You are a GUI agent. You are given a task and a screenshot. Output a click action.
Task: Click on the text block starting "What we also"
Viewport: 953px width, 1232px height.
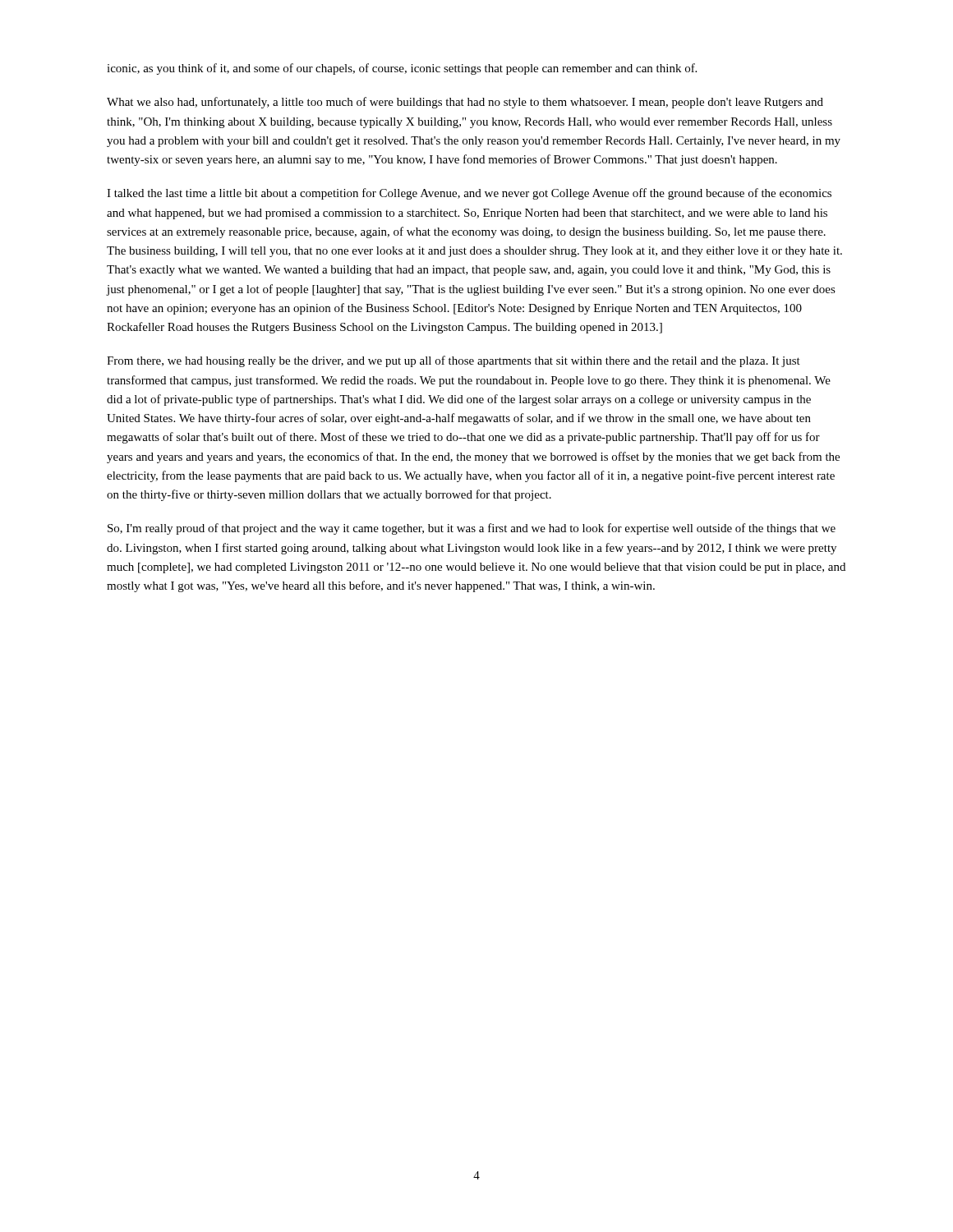476,131
